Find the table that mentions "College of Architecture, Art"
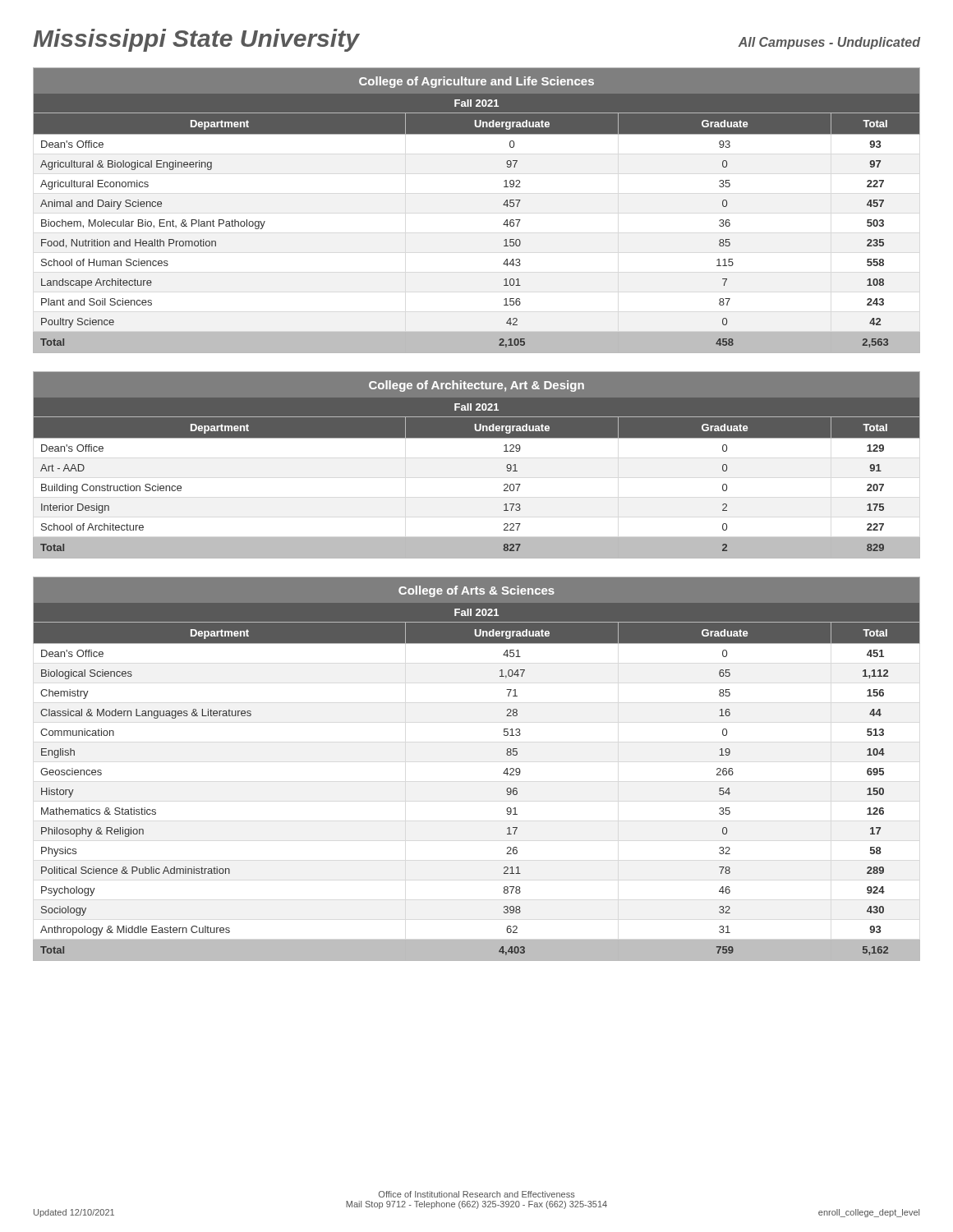The height and width of the screenshot is (1232, 953). 476,465
